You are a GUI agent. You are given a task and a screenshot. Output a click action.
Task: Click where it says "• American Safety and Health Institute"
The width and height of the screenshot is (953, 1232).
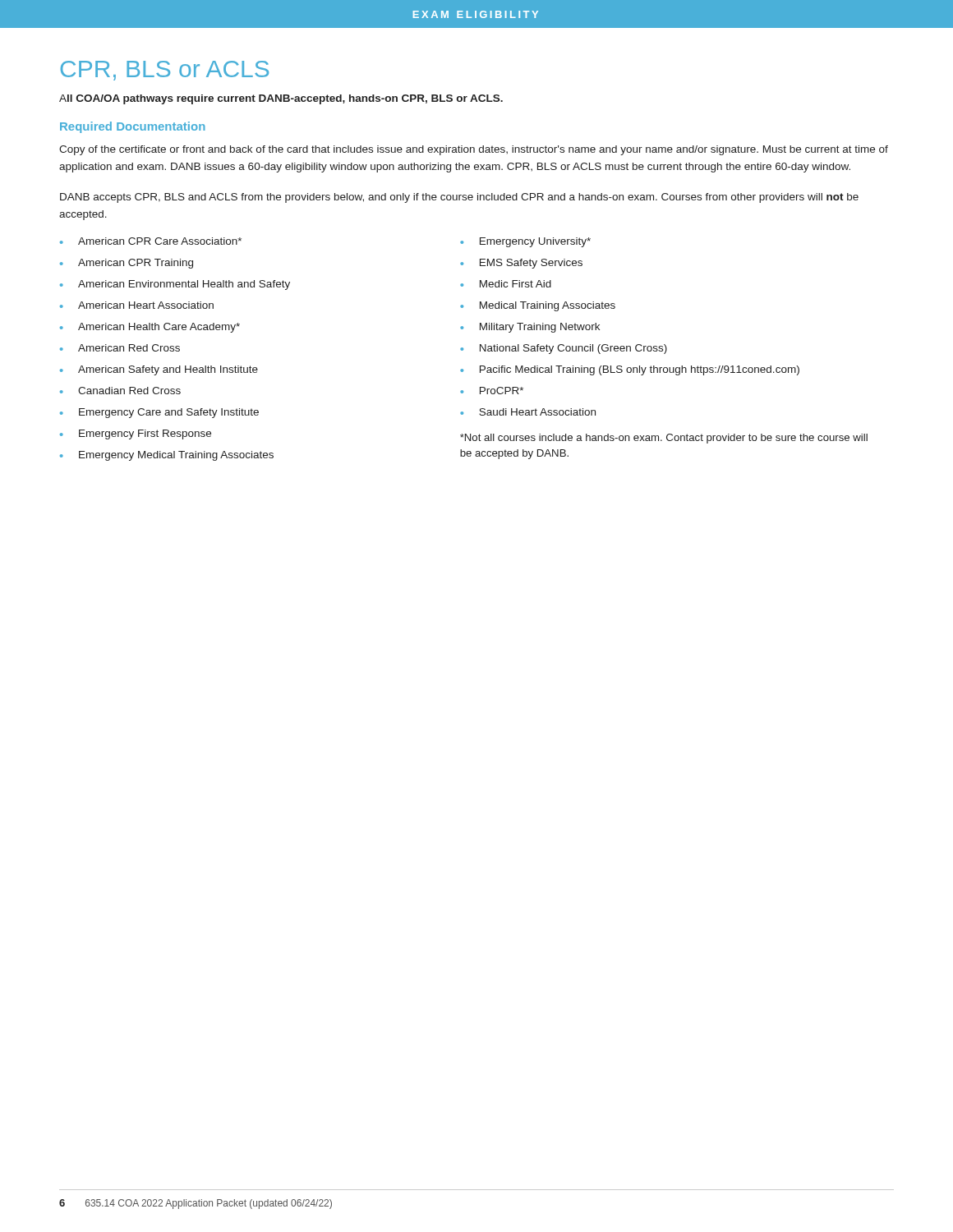click(x=159, y=370)
